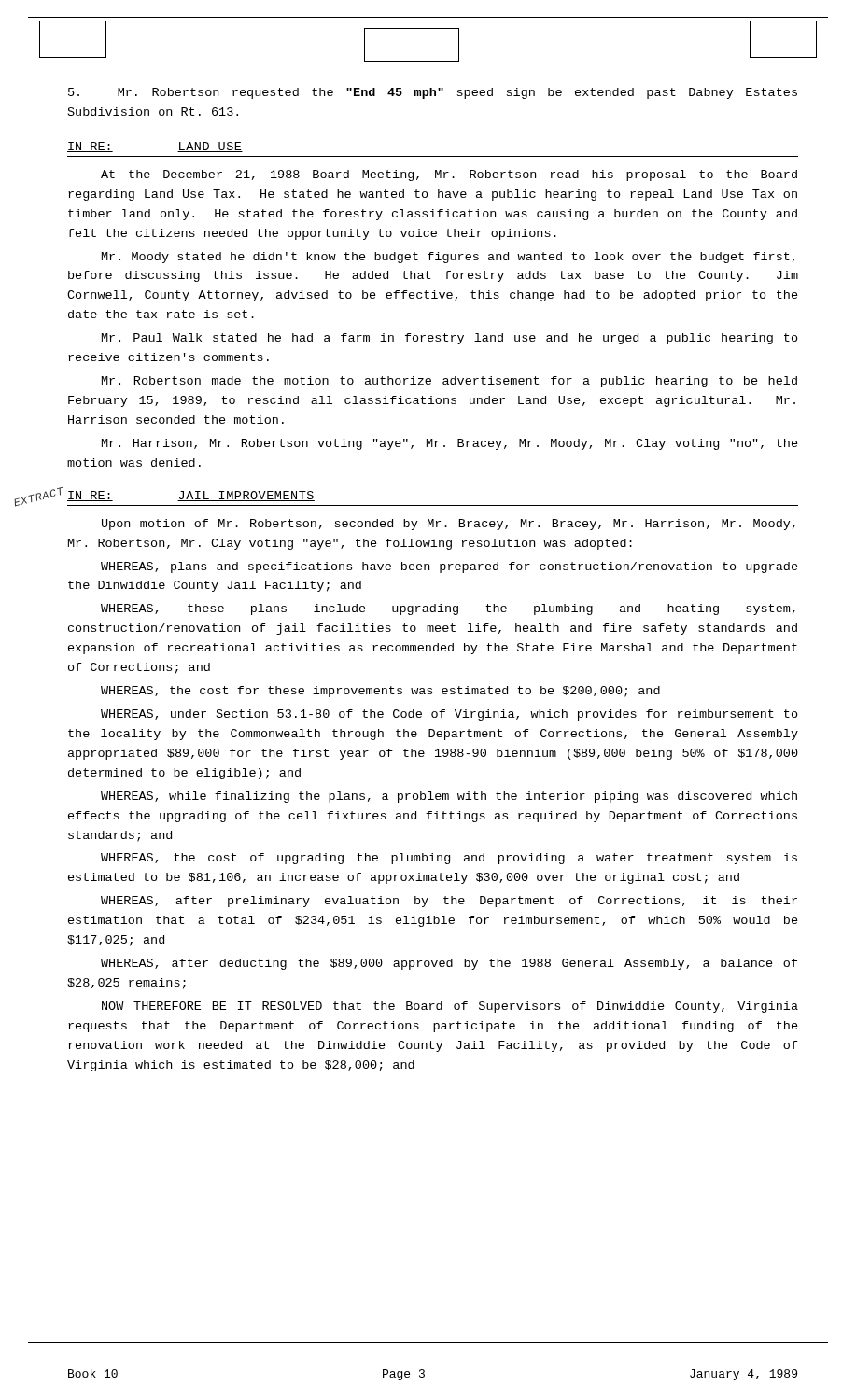Select the text block starting "Mr. Robertson requested the "End"
This screenshot has height=1400, width=856.
coord(433,104)
